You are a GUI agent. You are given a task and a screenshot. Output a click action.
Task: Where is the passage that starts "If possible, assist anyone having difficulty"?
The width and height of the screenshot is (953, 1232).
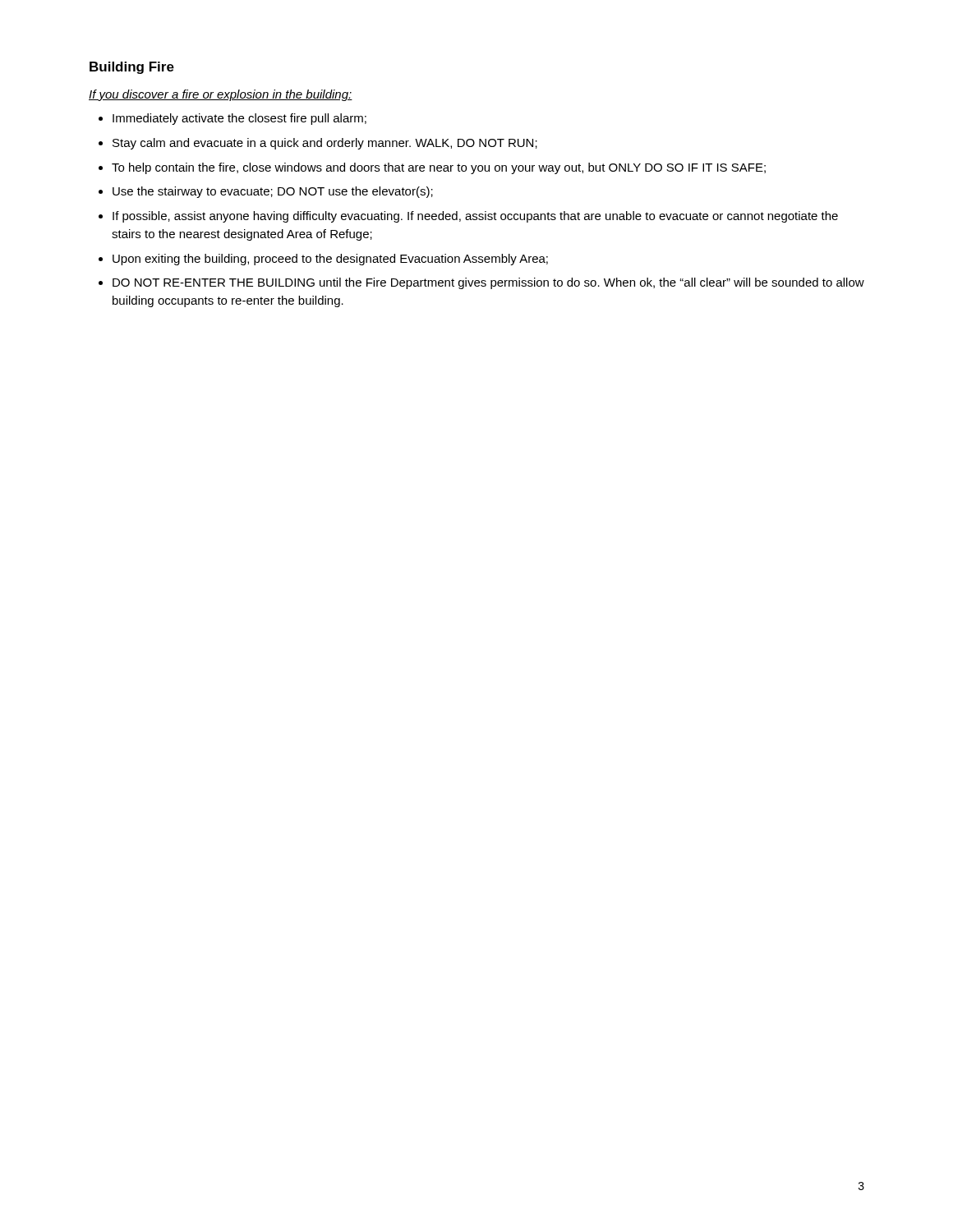pyautogui.click(x=475, y=225)
